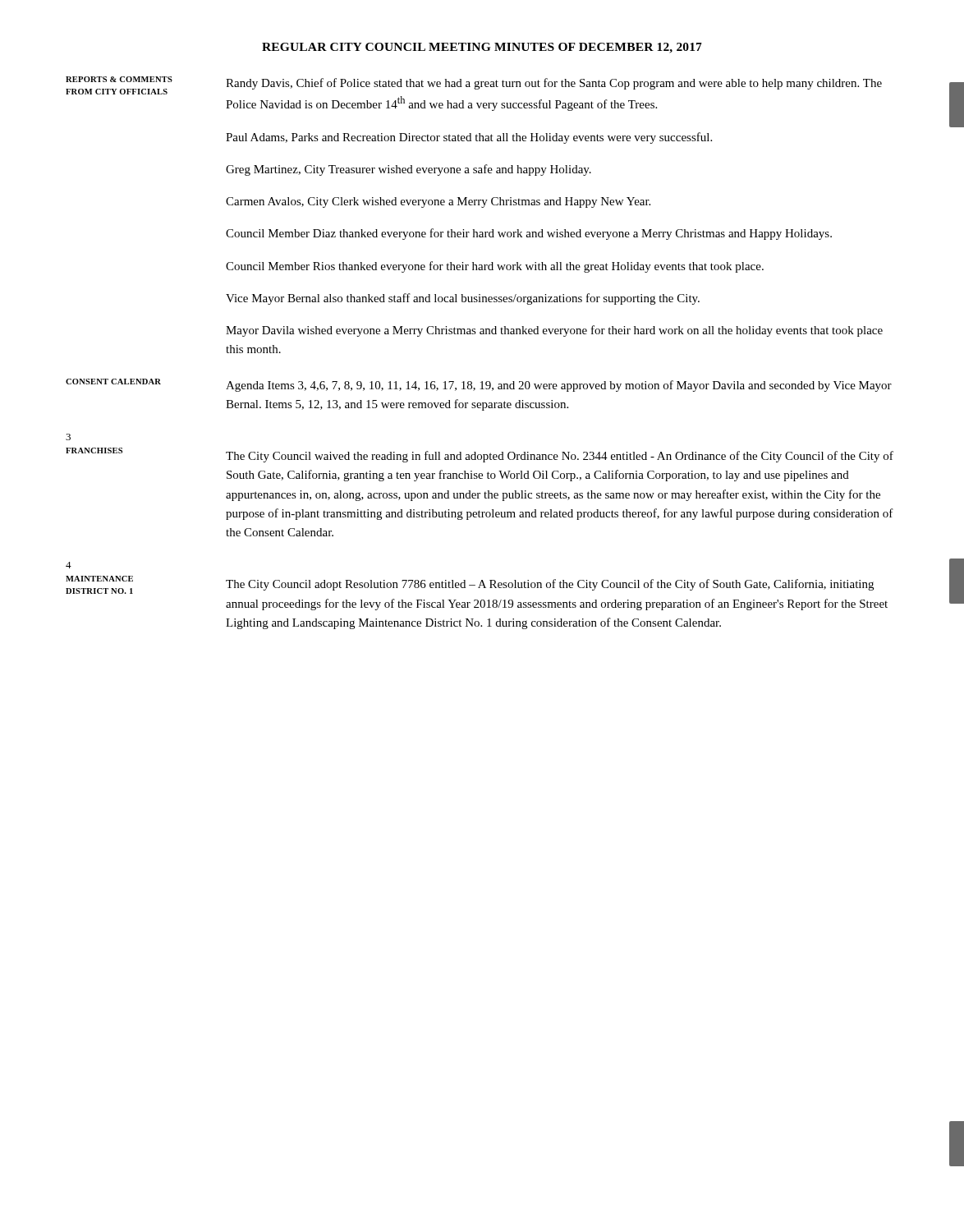The image size is (964, 1232).
Task: Point to the block starting "Council Member Rios thanked everyone for"
Action: tap(495, 266)
